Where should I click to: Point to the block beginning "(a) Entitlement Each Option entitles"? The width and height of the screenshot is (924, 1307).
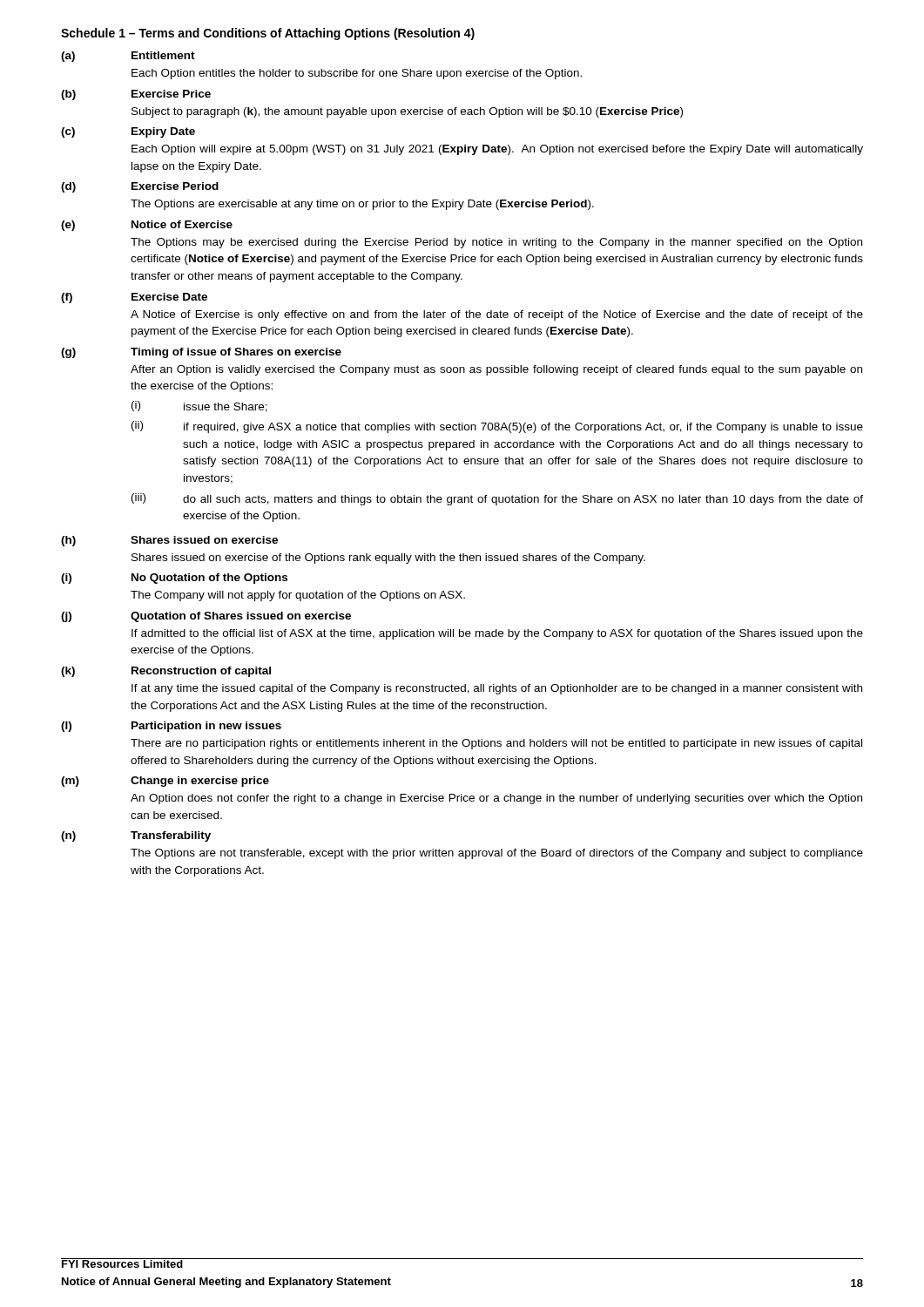462,65
